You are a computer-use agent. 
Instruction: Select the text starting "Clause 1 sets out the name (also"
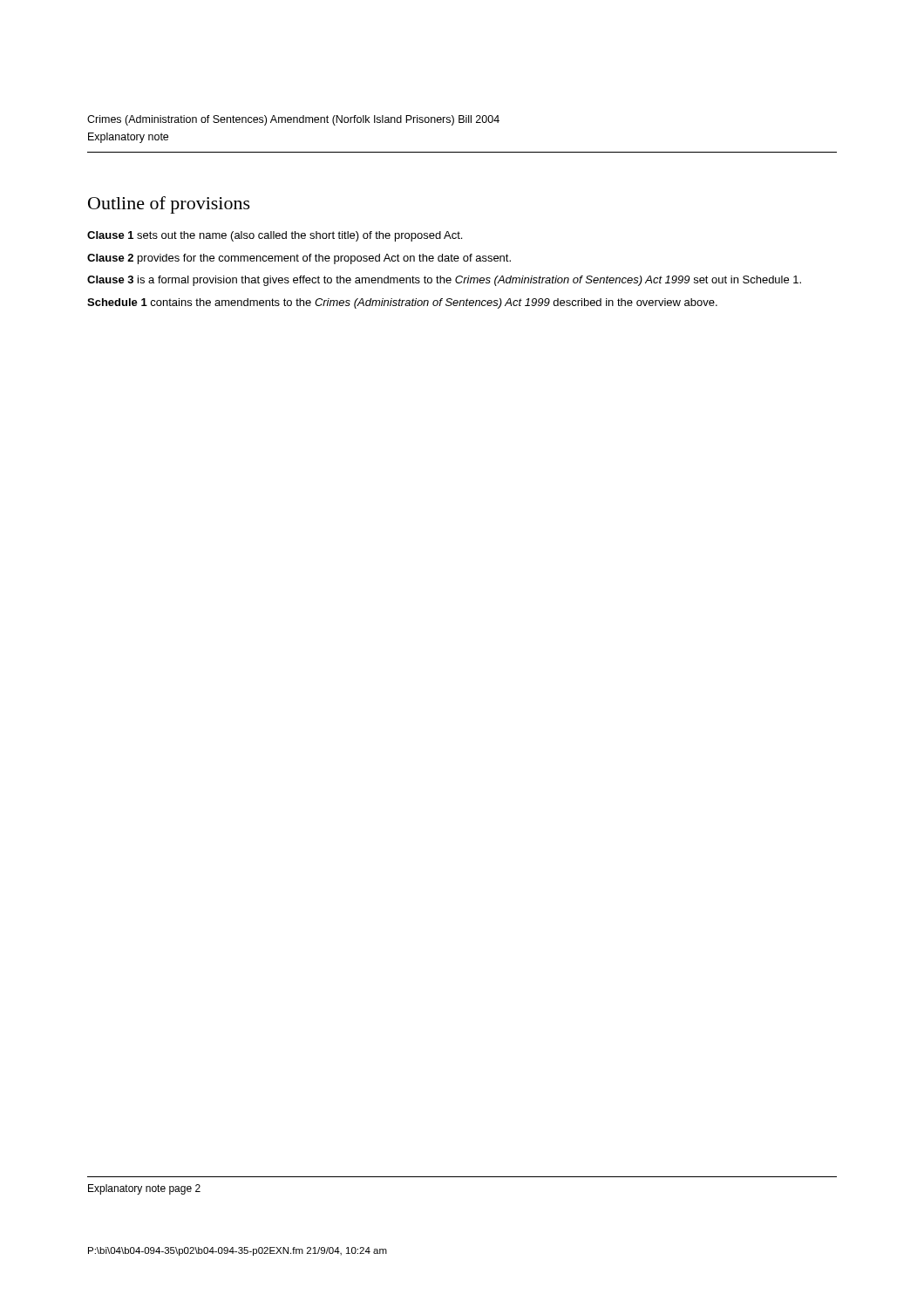point(275,235)
